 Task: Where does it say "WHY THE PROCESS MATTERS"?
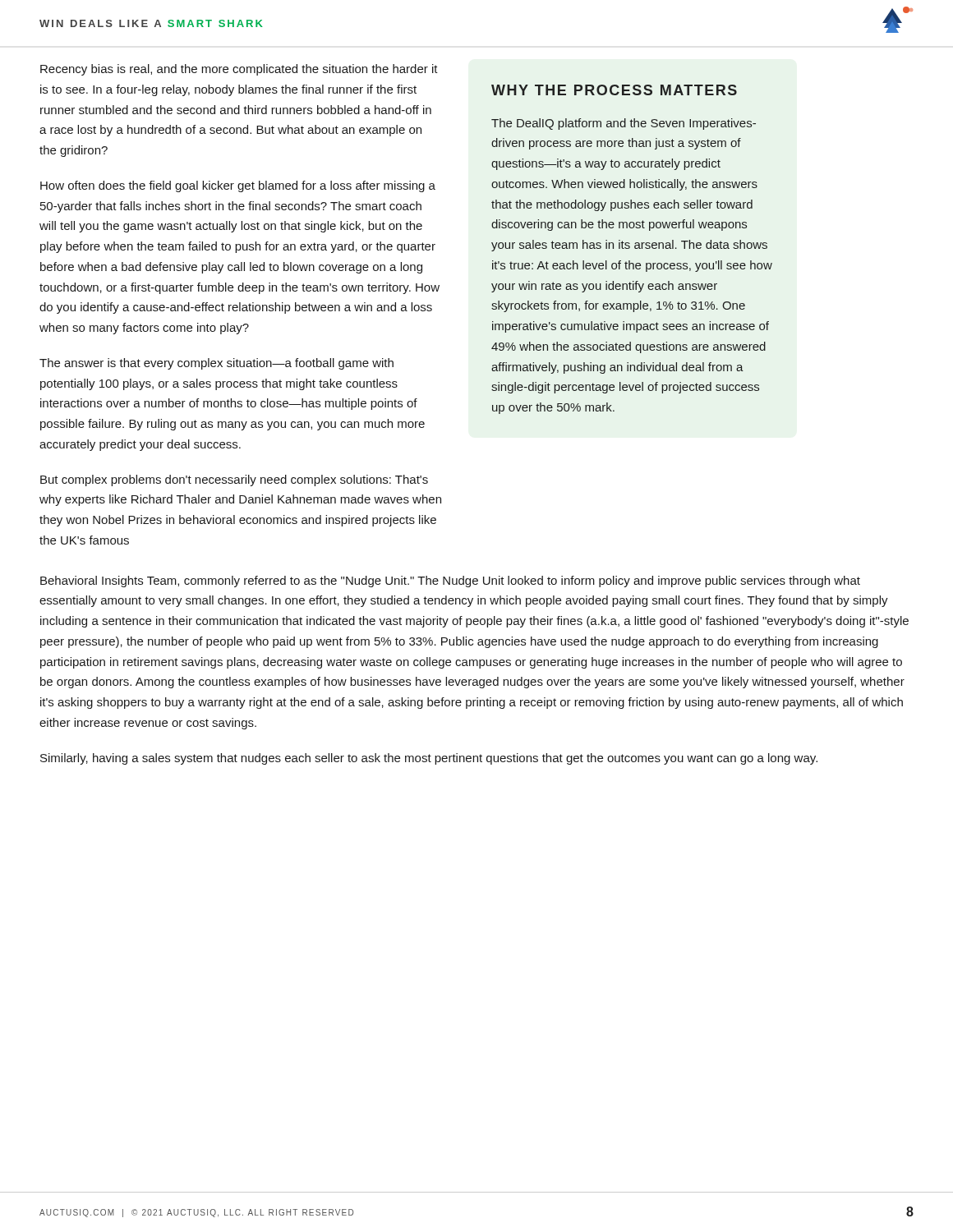(x=615, y=90)
